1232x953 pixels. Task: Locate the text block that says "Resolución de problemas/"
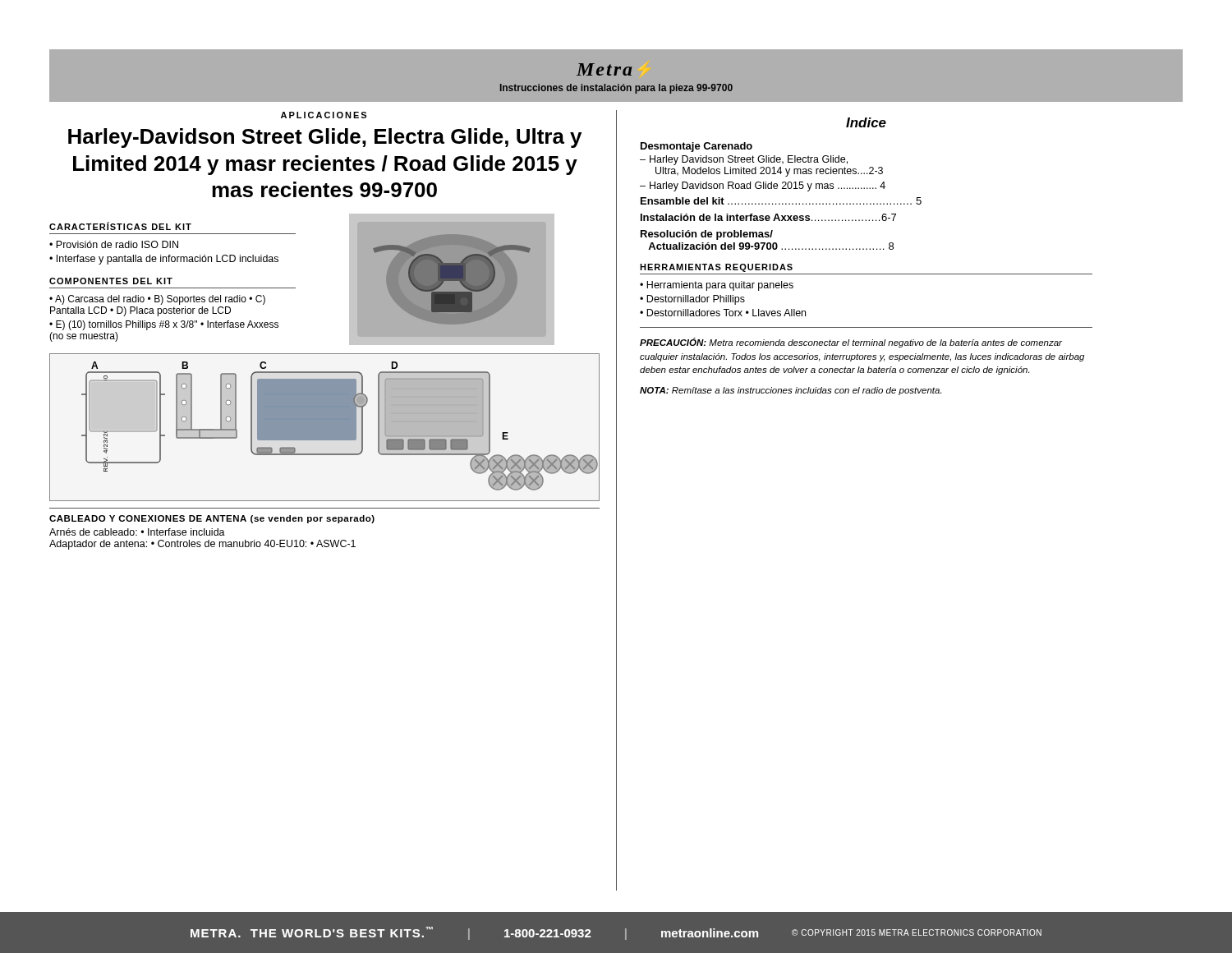pos(767,240)
